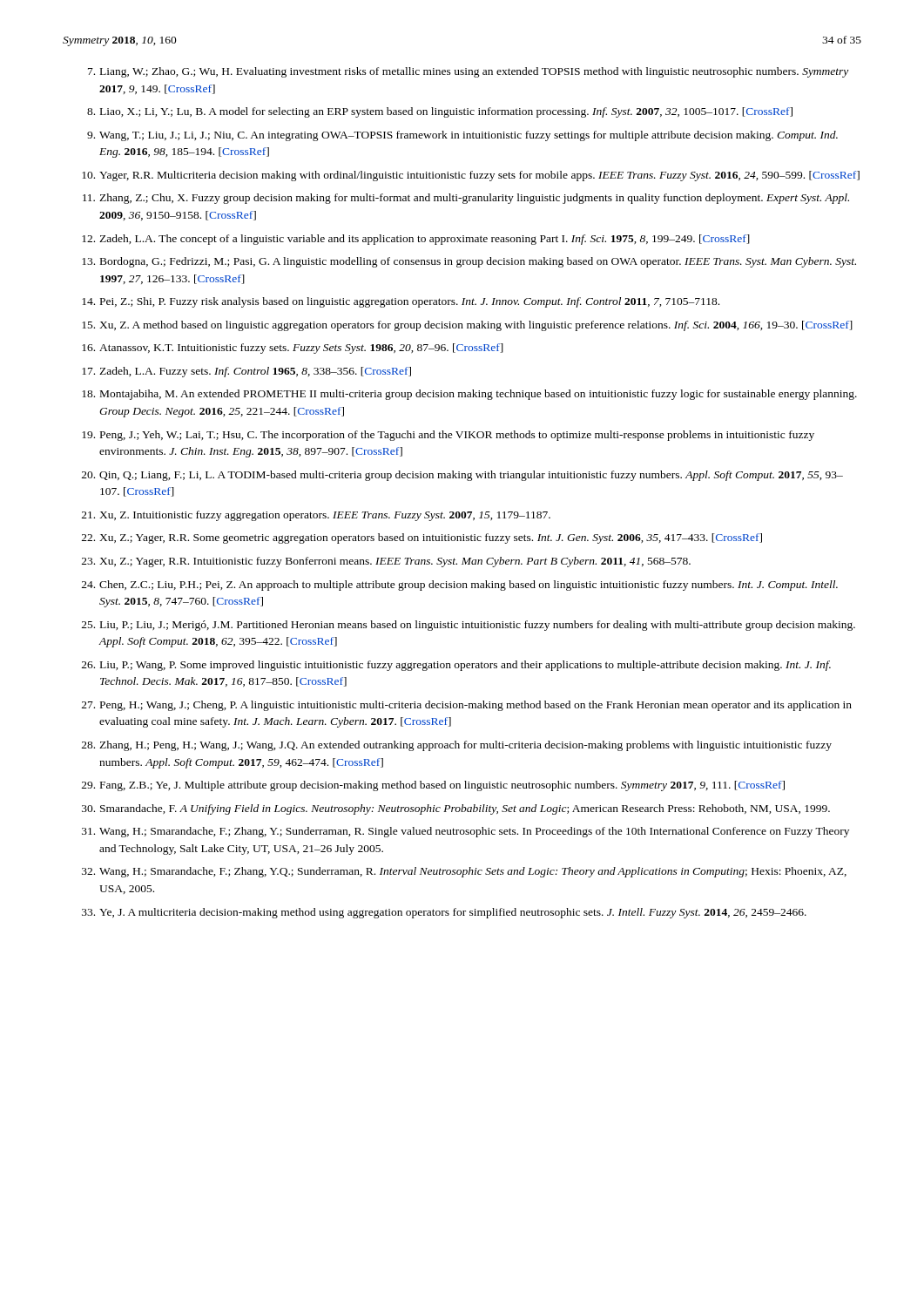924x1307 pixels.
Task: Point to the passage starting "23. Xu, Z.; Yager, R.R. Intuitionistic fuzzy Bonferroni"
Action: [x=377, y=561]
